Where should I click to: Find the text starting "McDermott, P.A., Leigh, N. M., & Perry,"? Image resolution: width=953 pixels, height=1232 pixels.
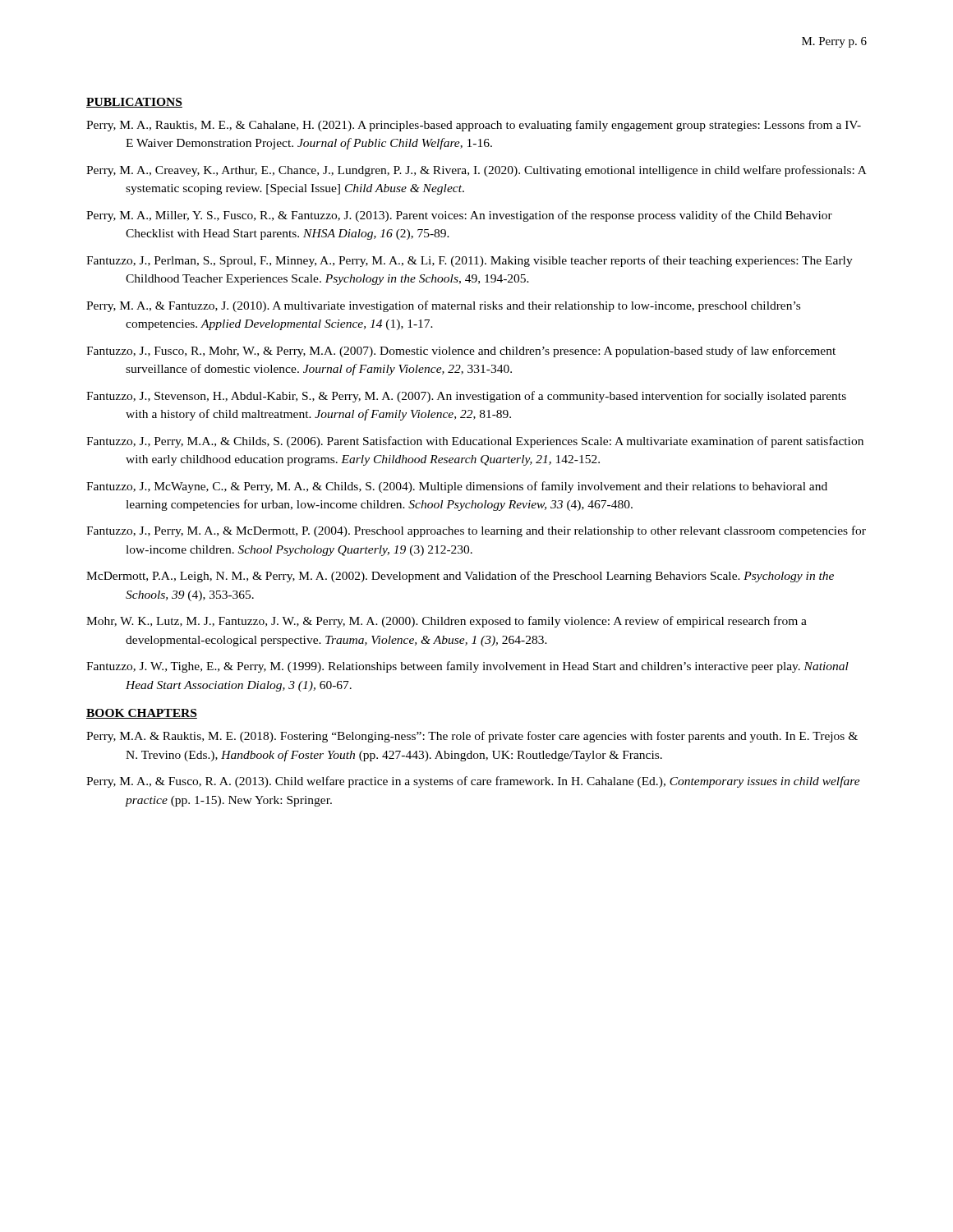coord(460,585)
